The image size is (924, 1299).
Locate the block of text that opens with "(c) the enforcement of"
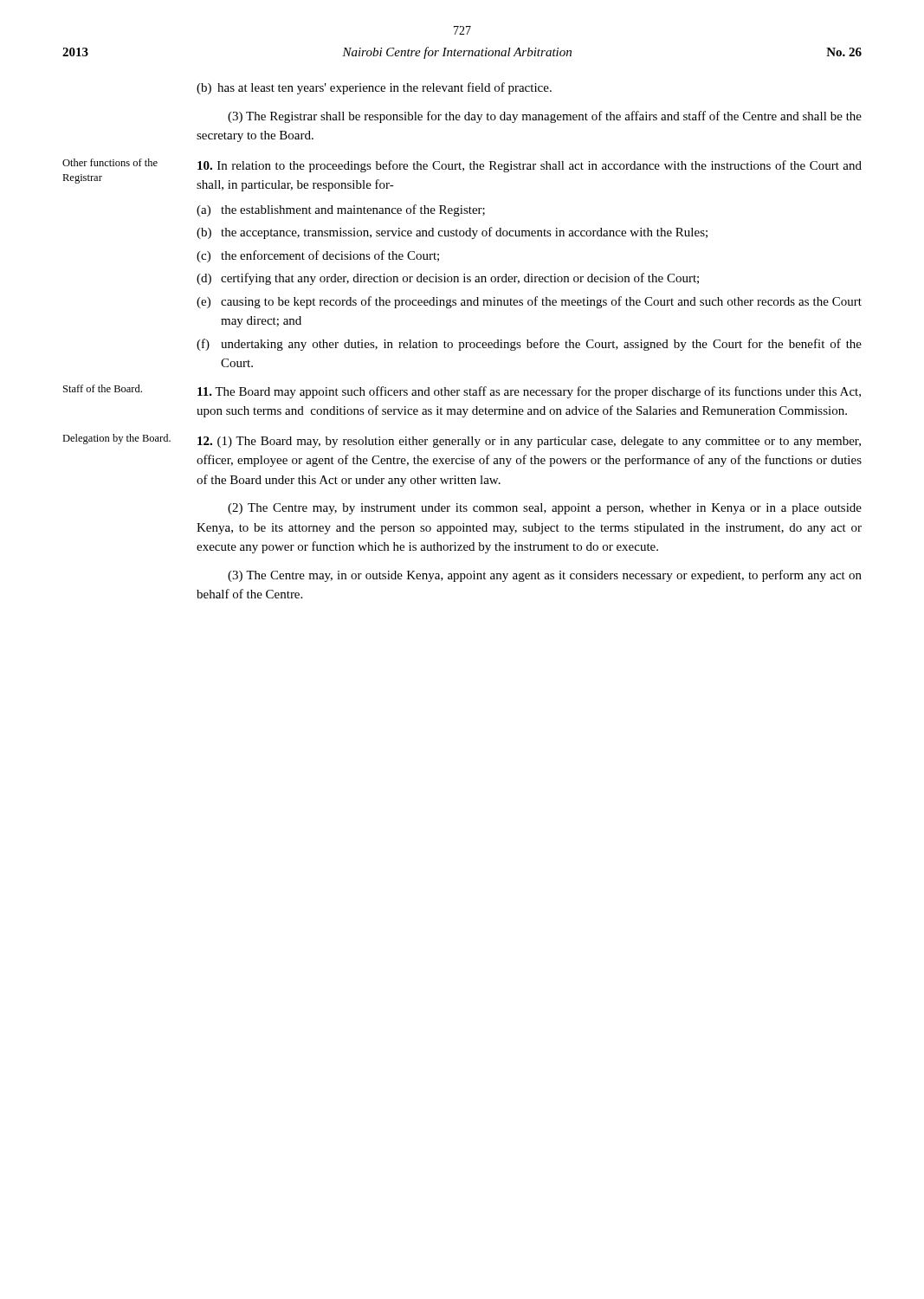tap(318, 256)
